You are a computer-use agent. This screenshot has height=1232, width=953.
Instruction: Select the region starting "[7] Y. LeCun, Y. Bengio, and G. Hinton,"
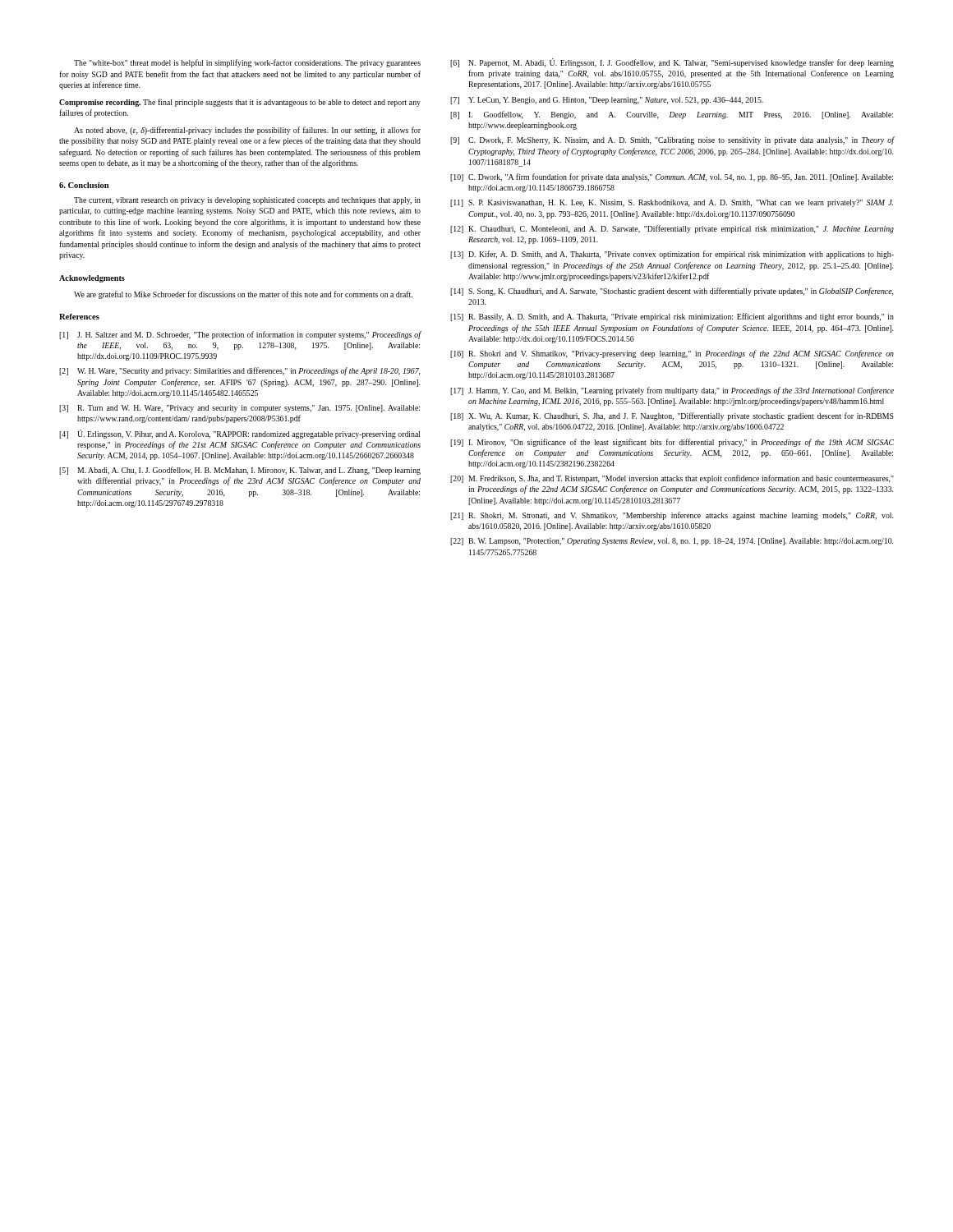[x=672, y=100]
